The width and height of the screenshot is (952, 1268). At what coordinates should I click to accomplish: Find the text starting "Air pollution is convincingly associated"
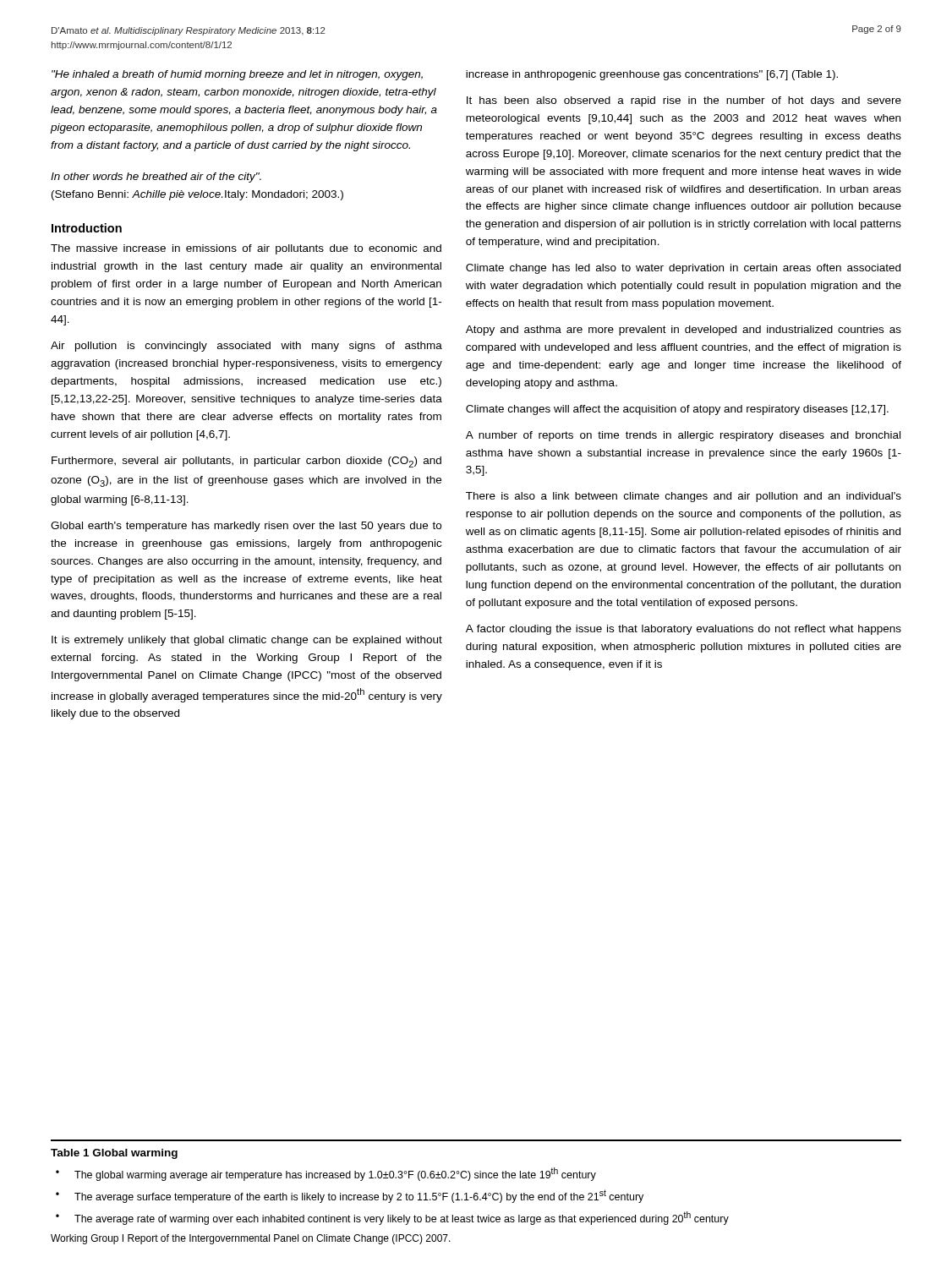tap(246, 390)
